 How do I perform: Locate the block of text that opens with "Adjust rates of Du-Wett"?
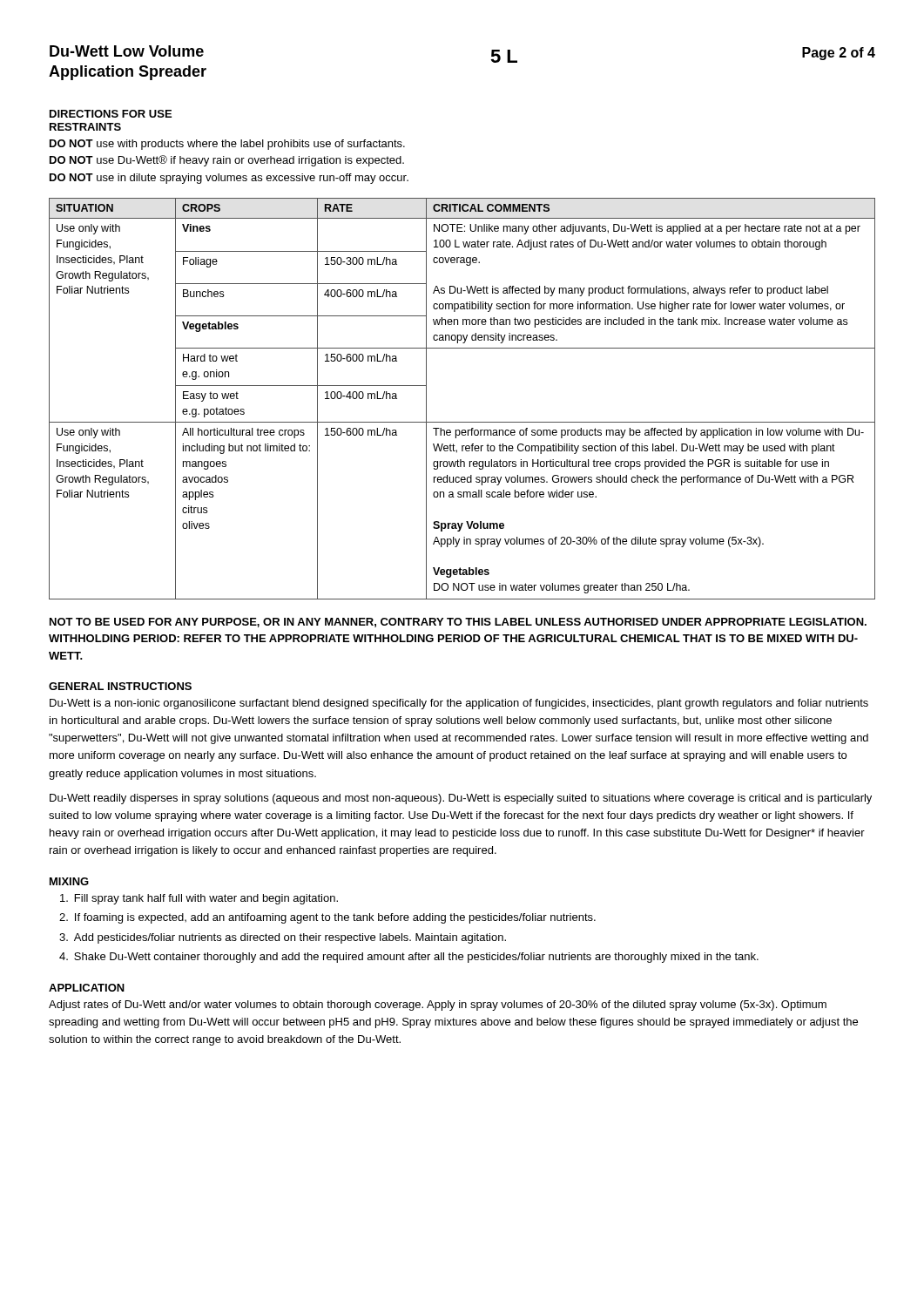(x=454, y=1022)
